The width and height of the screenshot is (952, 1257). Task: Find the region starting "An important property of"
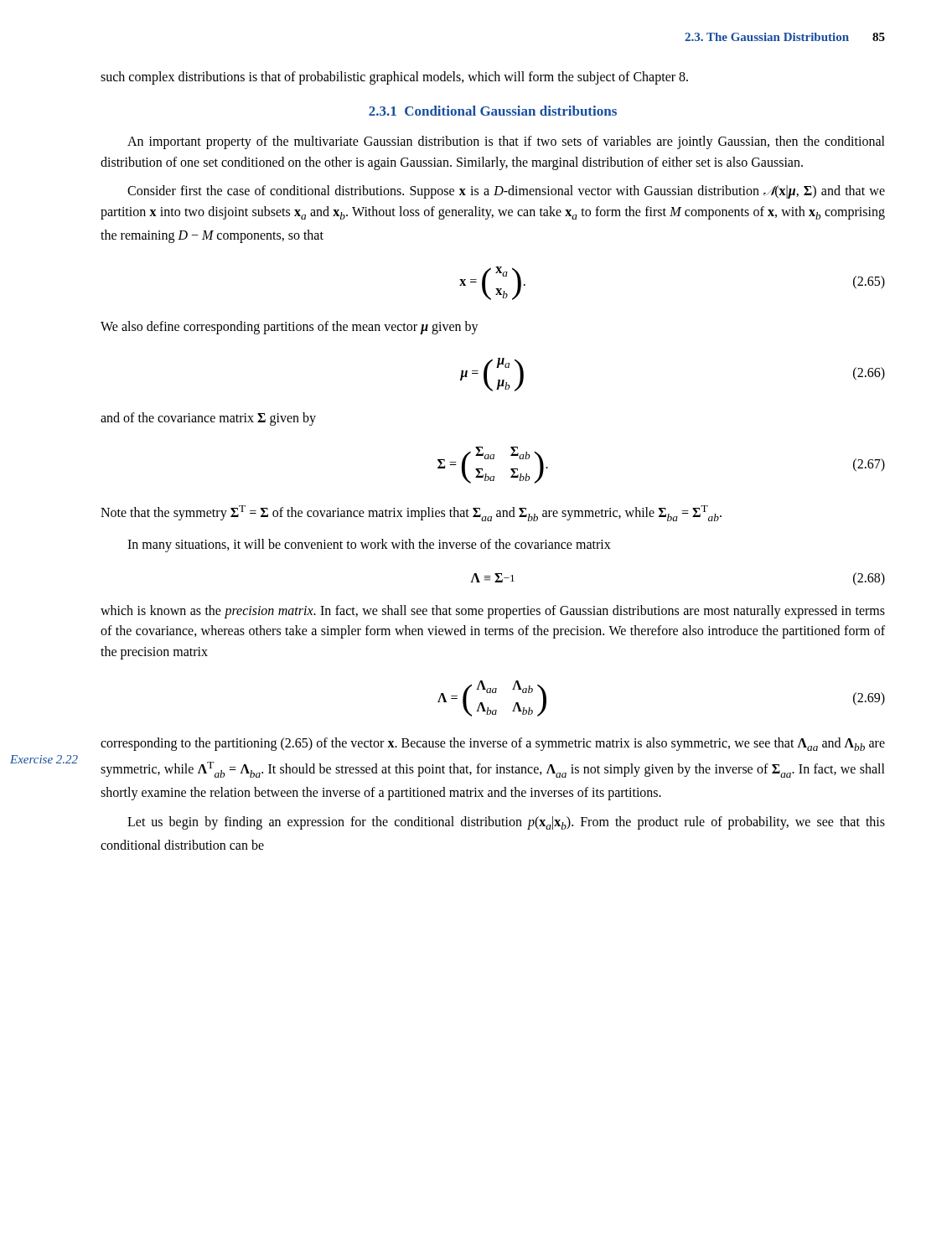click(x=493, y=151)
